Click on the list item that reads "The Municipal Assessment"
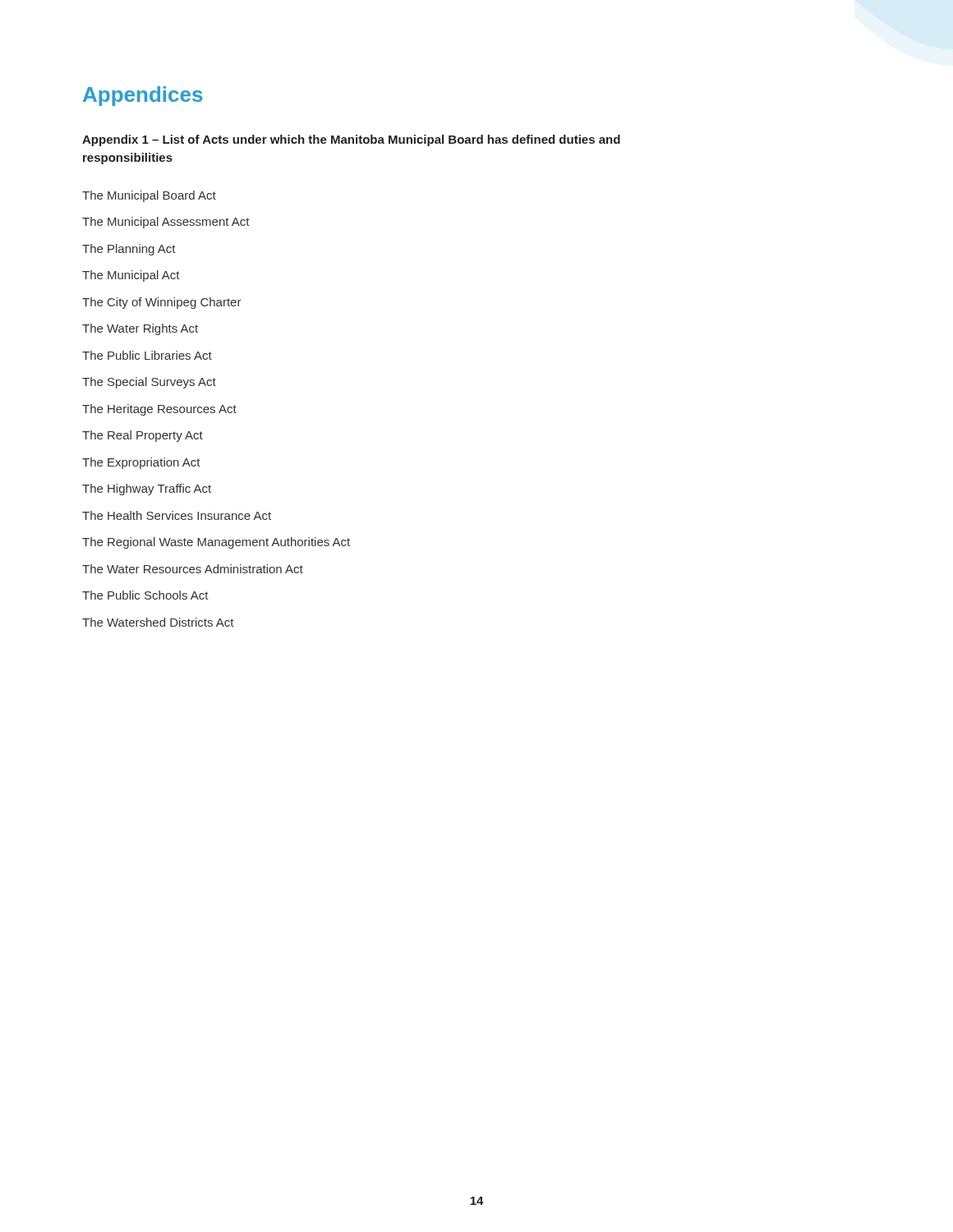The height and width of the screenshot is (1232, 953). [x=166, y=221]
